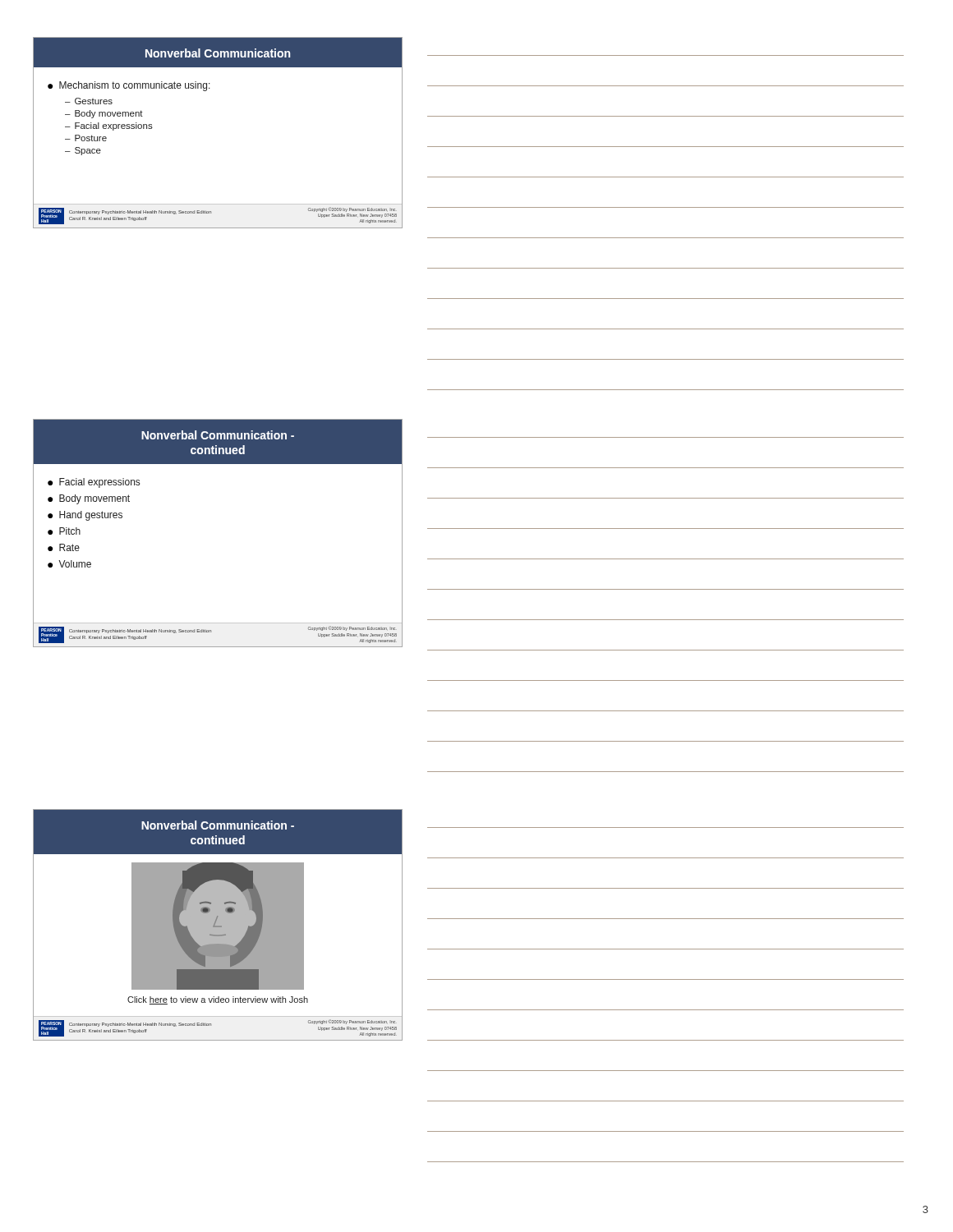Select the region starting "●Hand gestures"
953x1232 pixels.
coord(85,516)
